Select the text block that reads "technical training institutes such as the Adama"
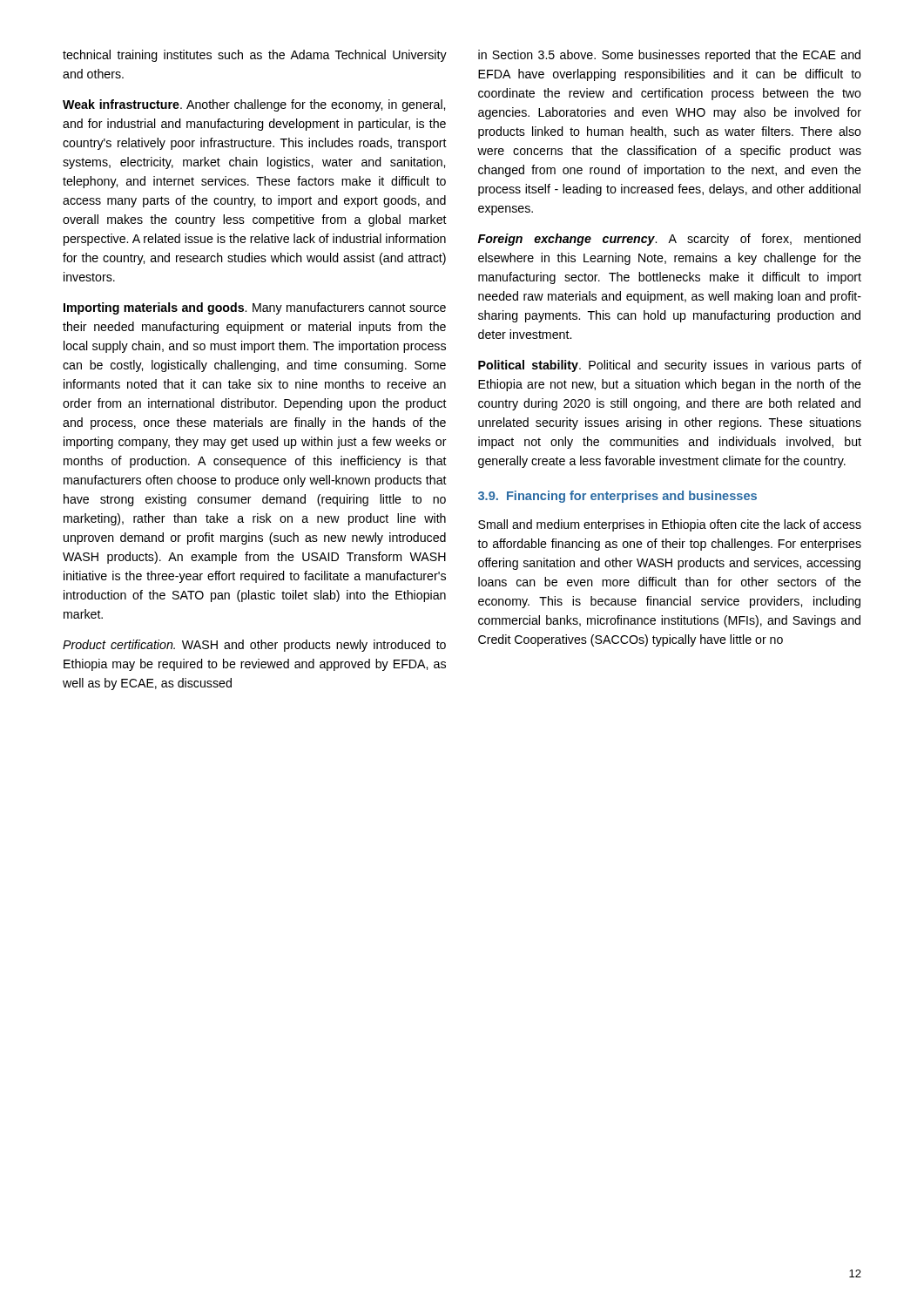Image resolution: width=924 pixels, height=1307 pixels. 255,65
